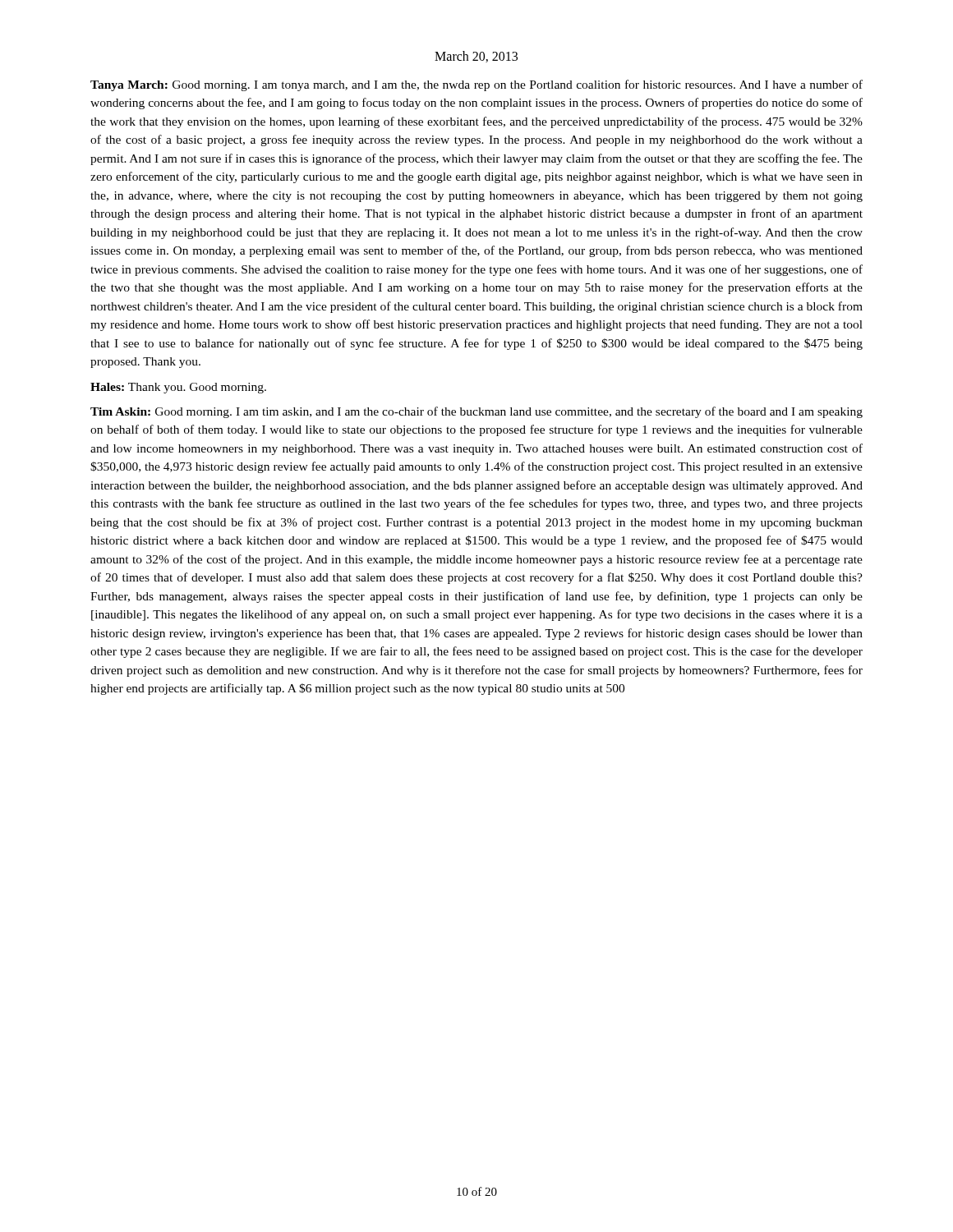Locate the text block starting "Tanya March: Good morning."

(x=476, y=223)
